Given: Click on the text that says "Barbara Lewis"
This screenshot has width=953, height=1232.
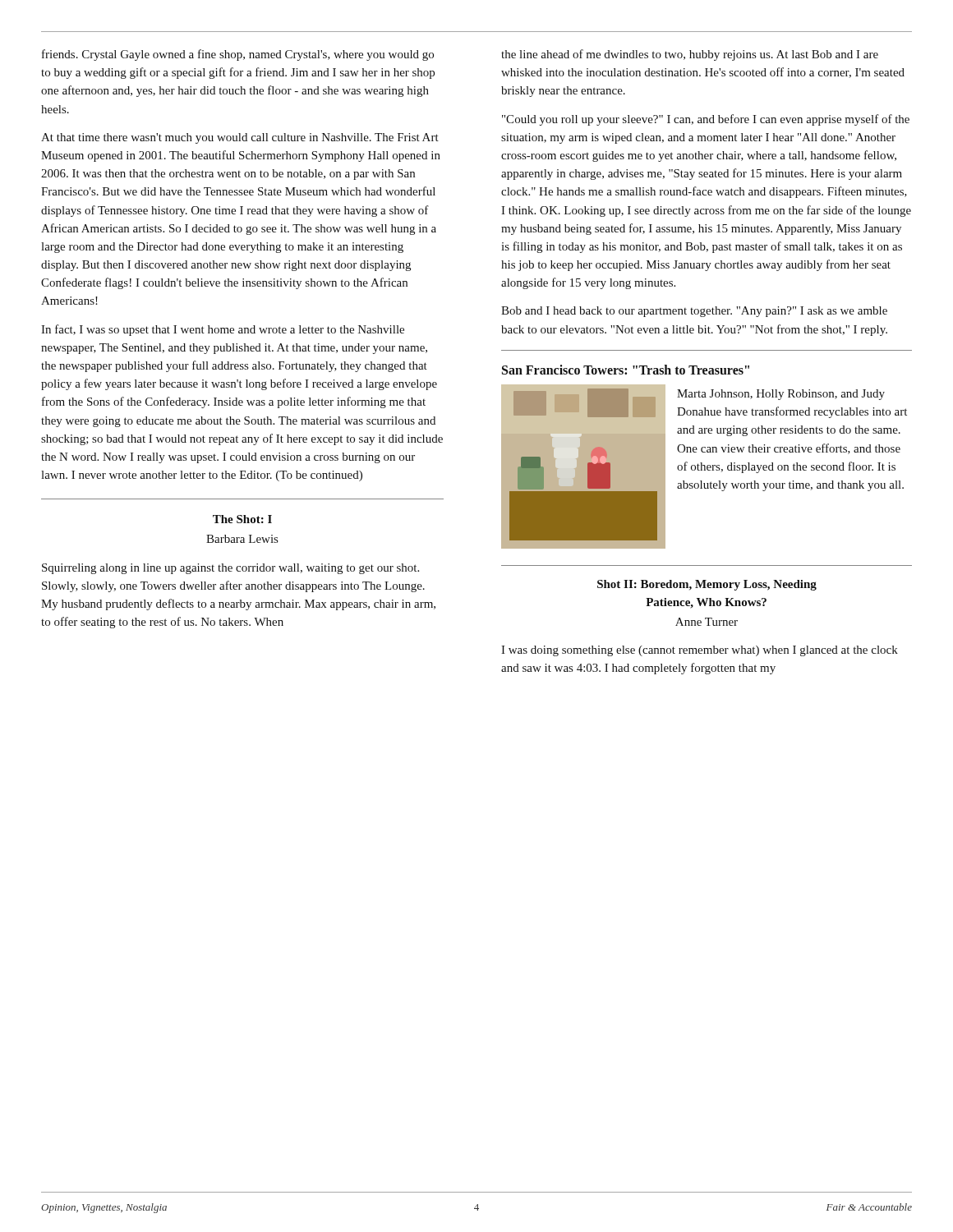Looking at the screenshot, I should (242, 539).
